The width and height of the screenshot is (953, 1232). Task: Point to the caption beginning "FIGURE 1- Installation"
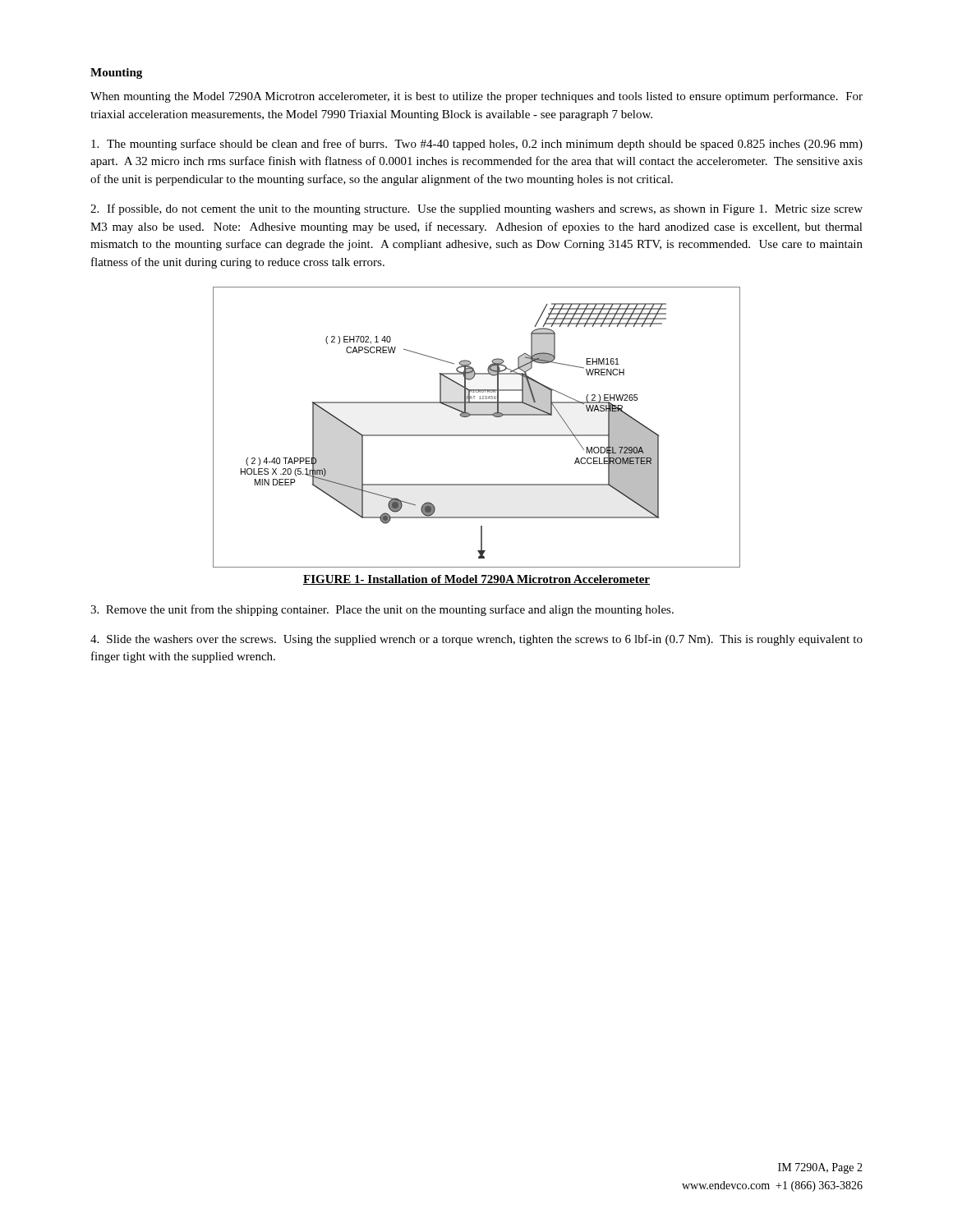click(476, 579)
